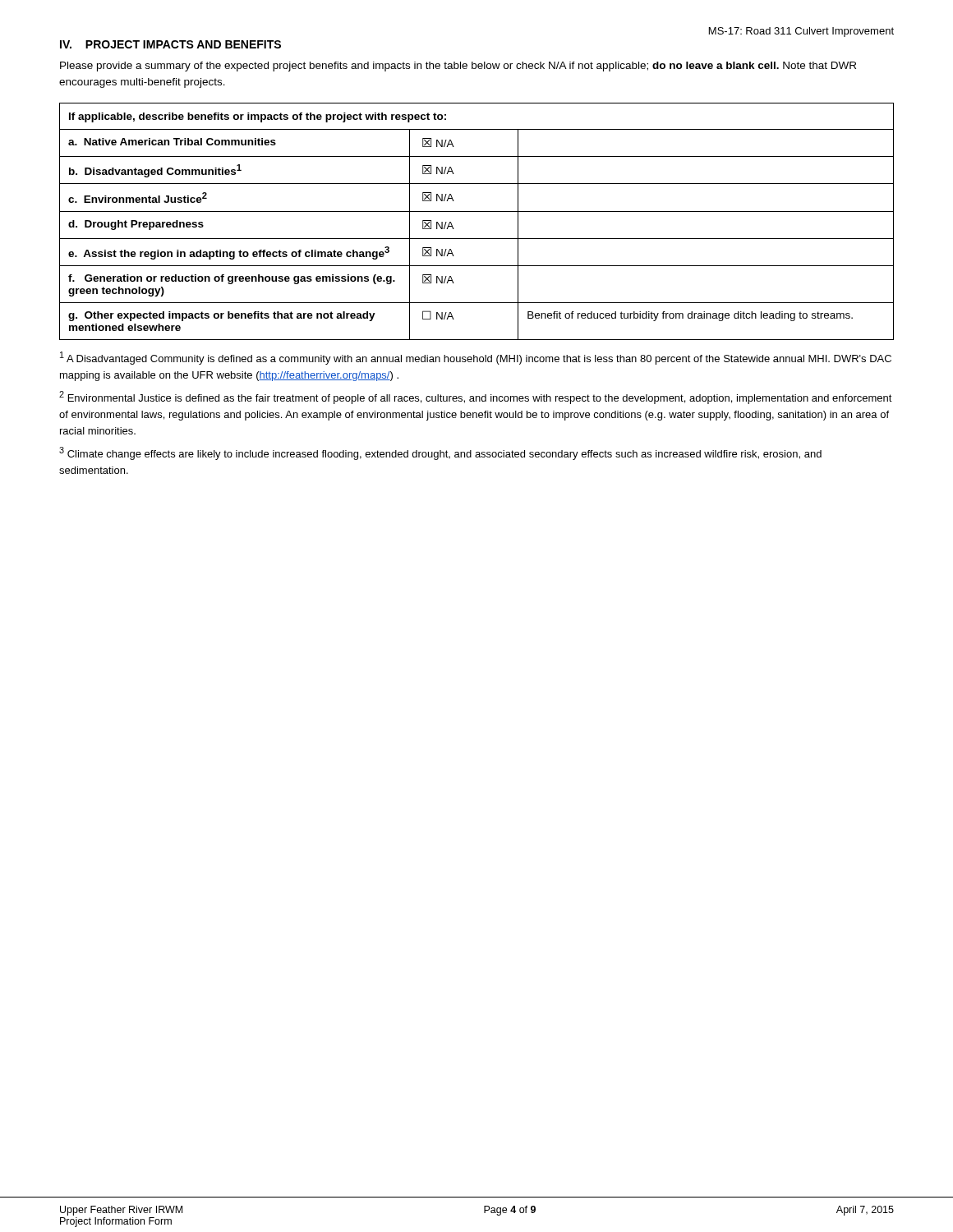Screen dimensions: 1232x953
Task: Locate the table
Action: click(476, 221)
